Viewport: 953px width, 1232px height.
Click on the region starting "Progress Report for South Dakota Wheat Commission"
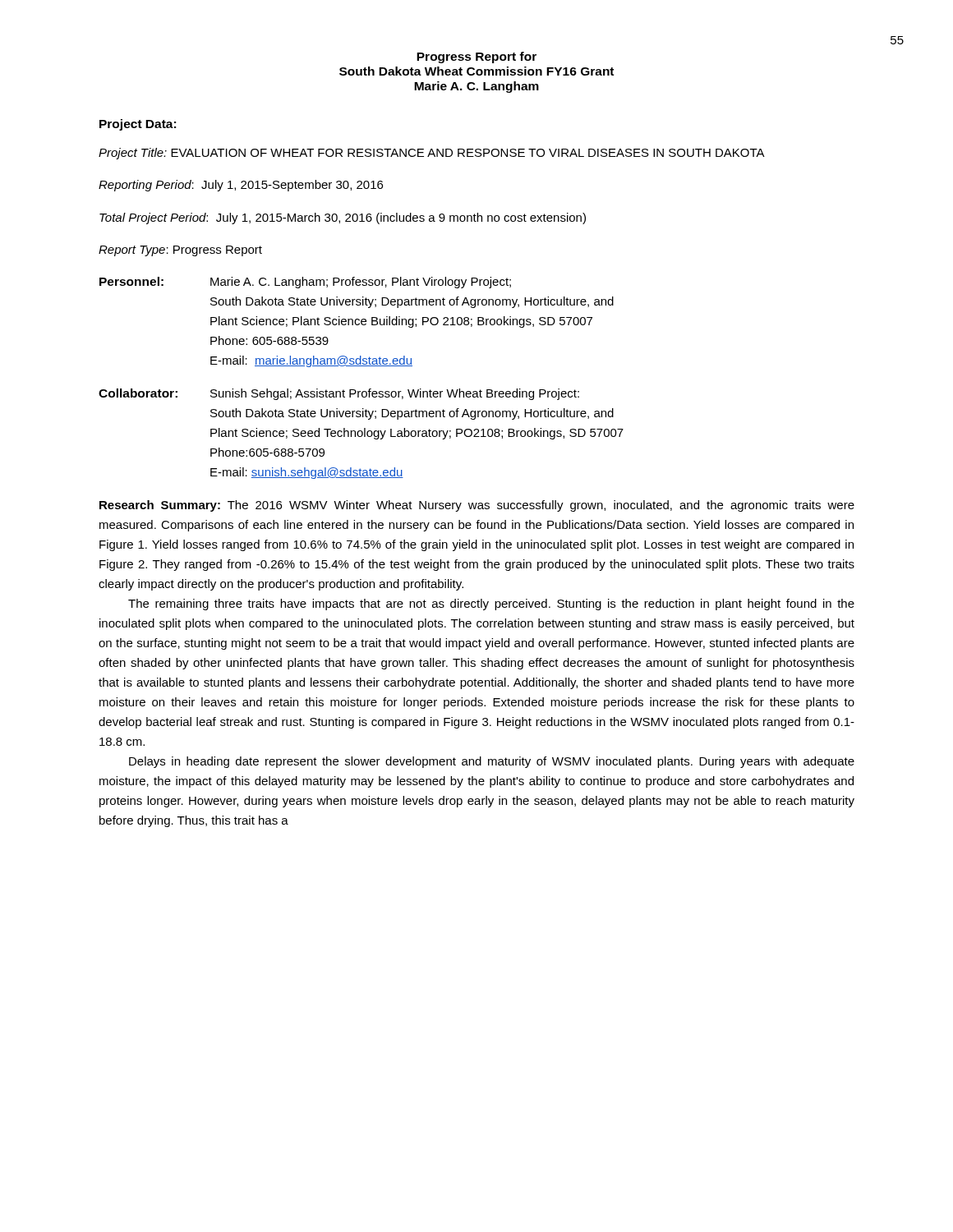[x=476, y=71]
